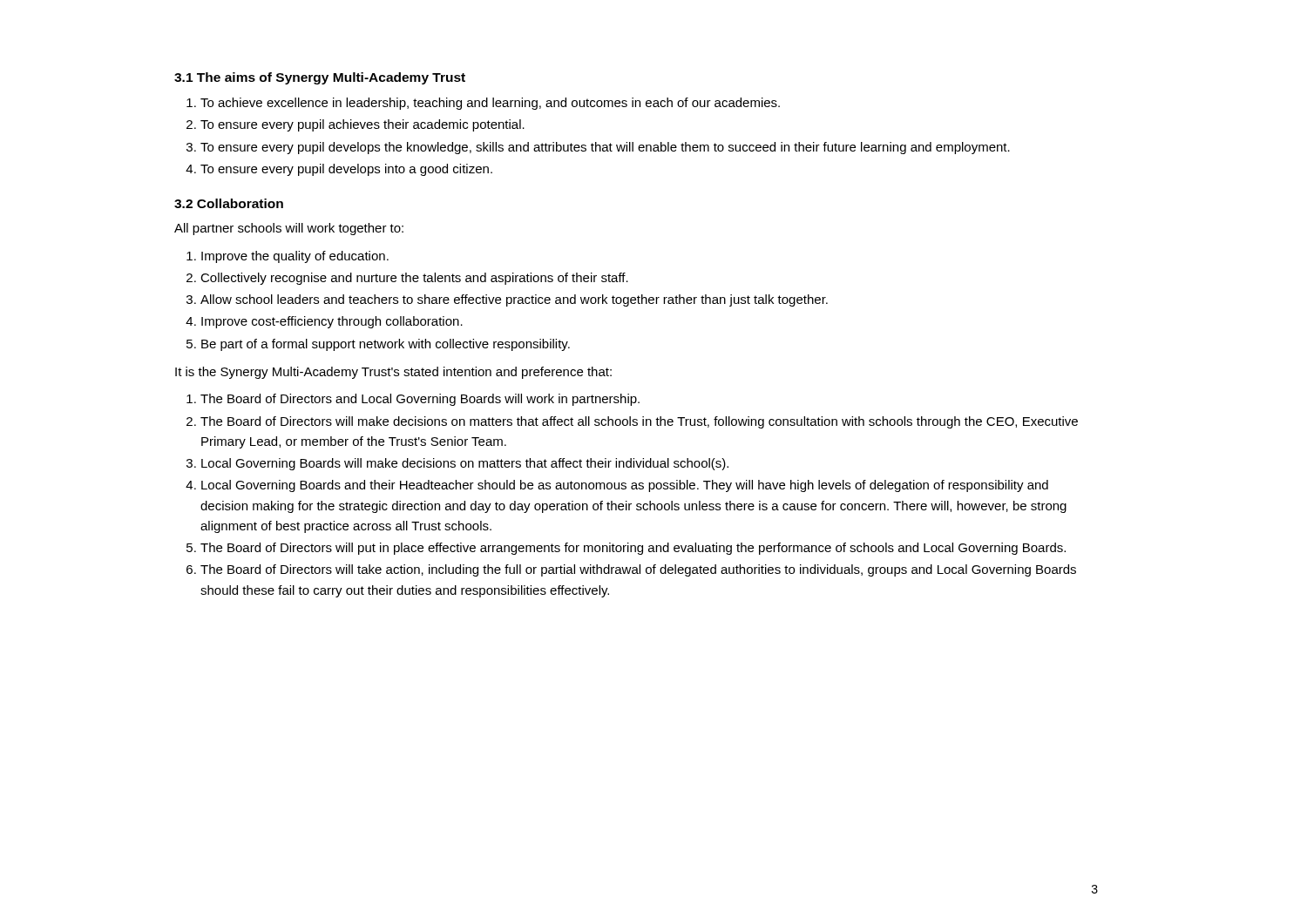Navigate to the text block starting "All partner schools"
This screenshot has height=924, width=1307.
point(289,228)
